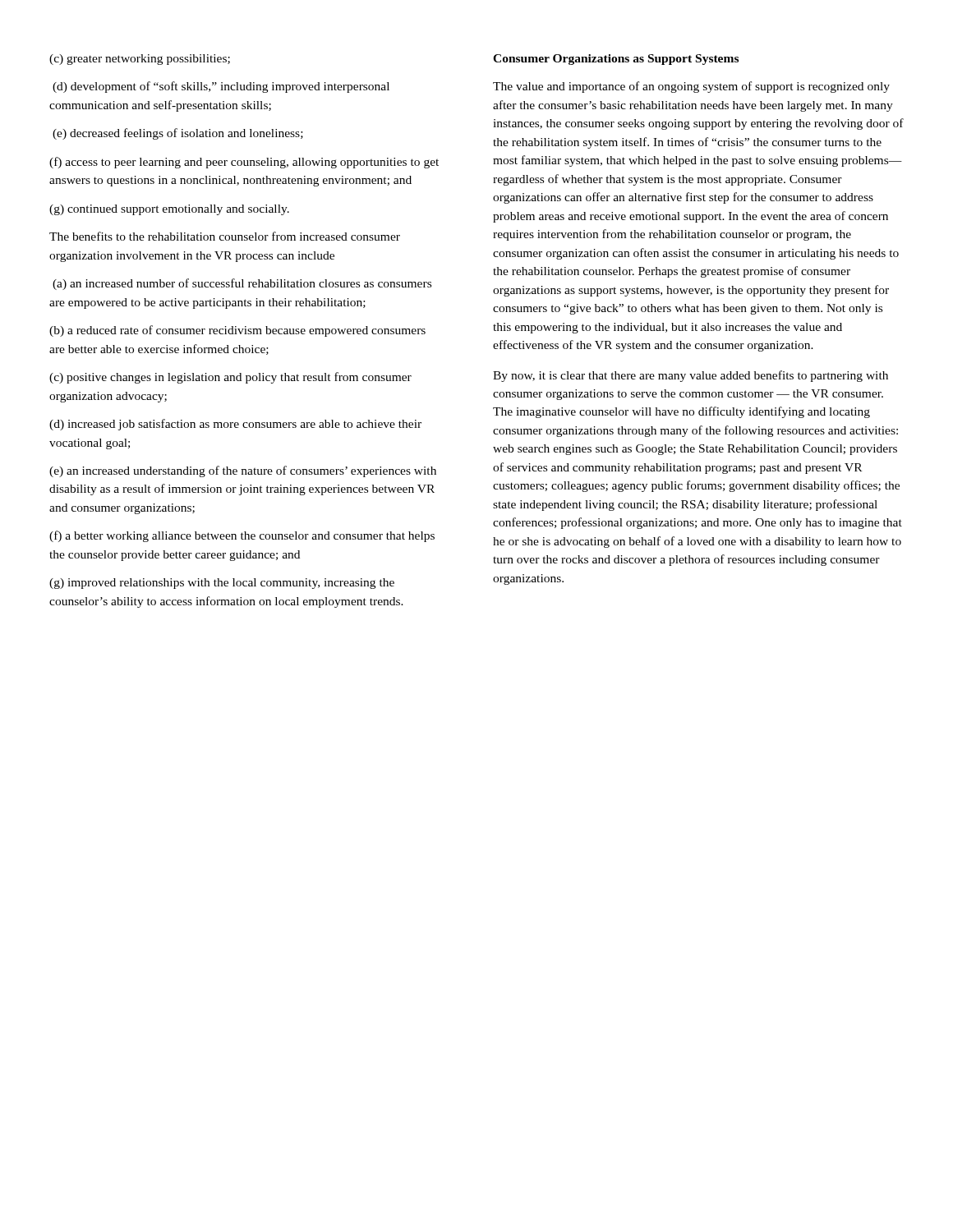Select the region starting "(d) increased job satisfaction as more consumers are"
The image size is (953, 1232).
(235, 433)
